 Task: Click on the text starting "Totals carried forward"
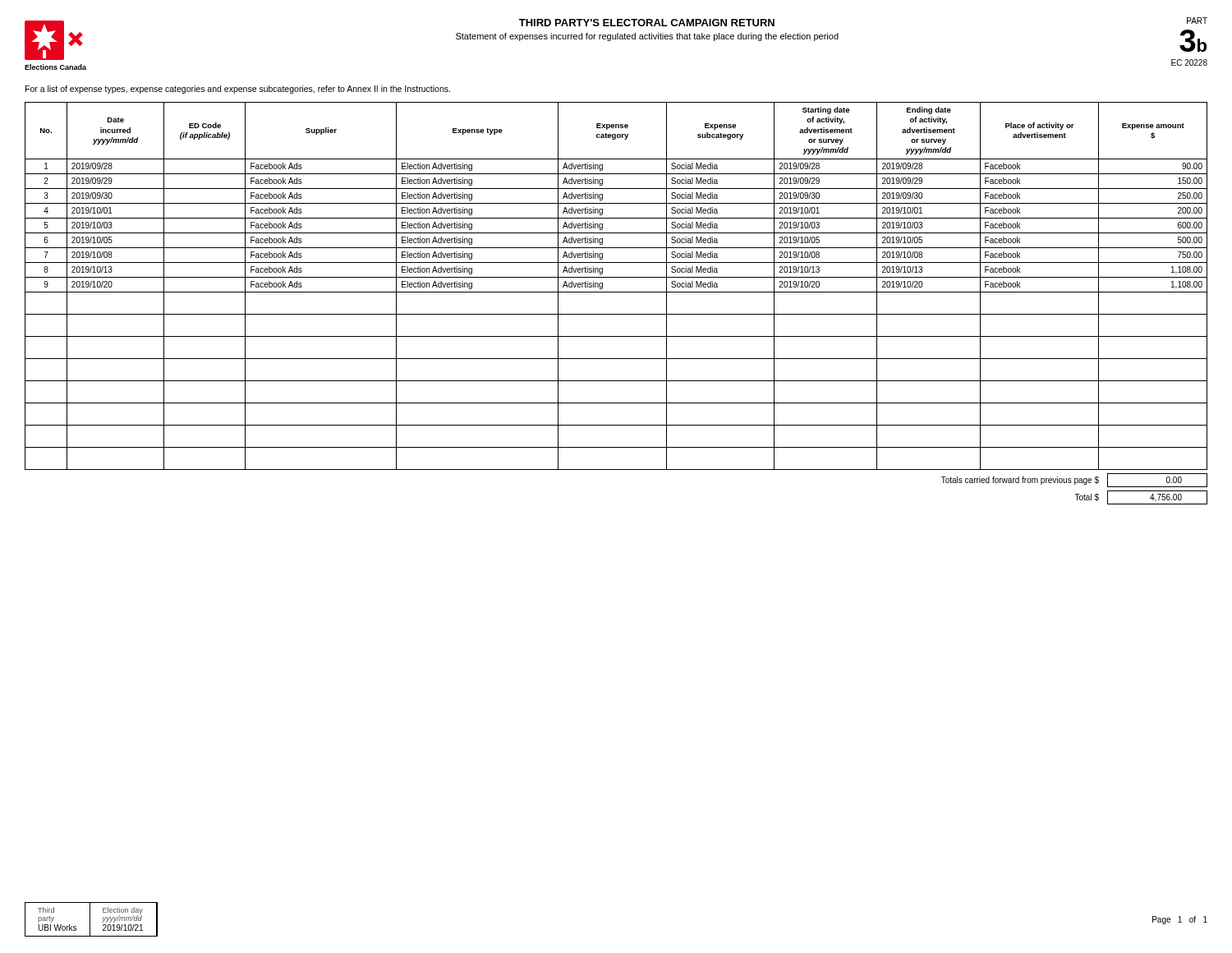(x=1074, y=480)
